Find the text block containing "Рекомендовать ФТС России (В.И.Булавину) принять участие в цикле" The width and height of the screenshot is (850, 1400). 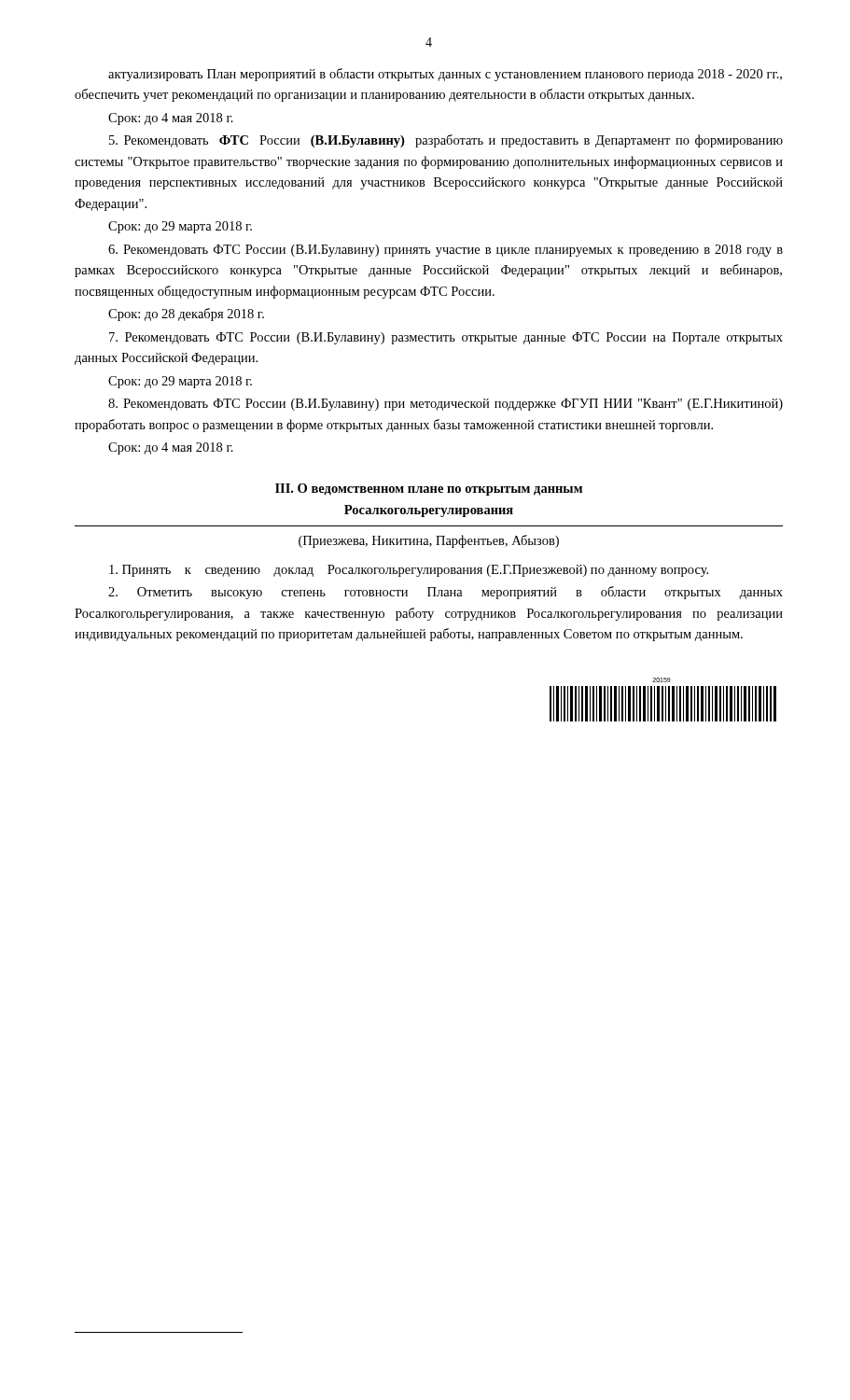(429, 270)
